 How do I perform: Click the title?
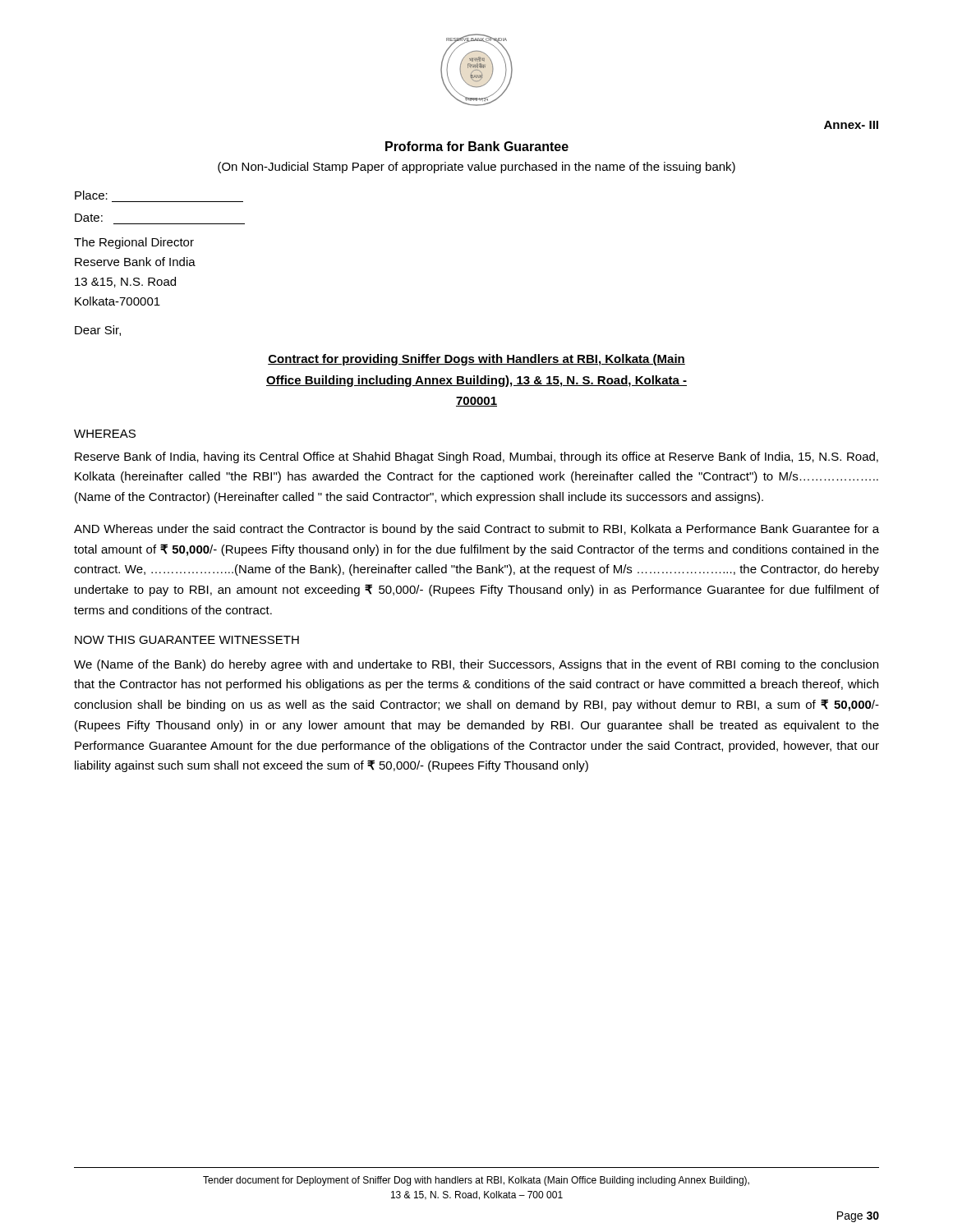click(x=476, y=147)
